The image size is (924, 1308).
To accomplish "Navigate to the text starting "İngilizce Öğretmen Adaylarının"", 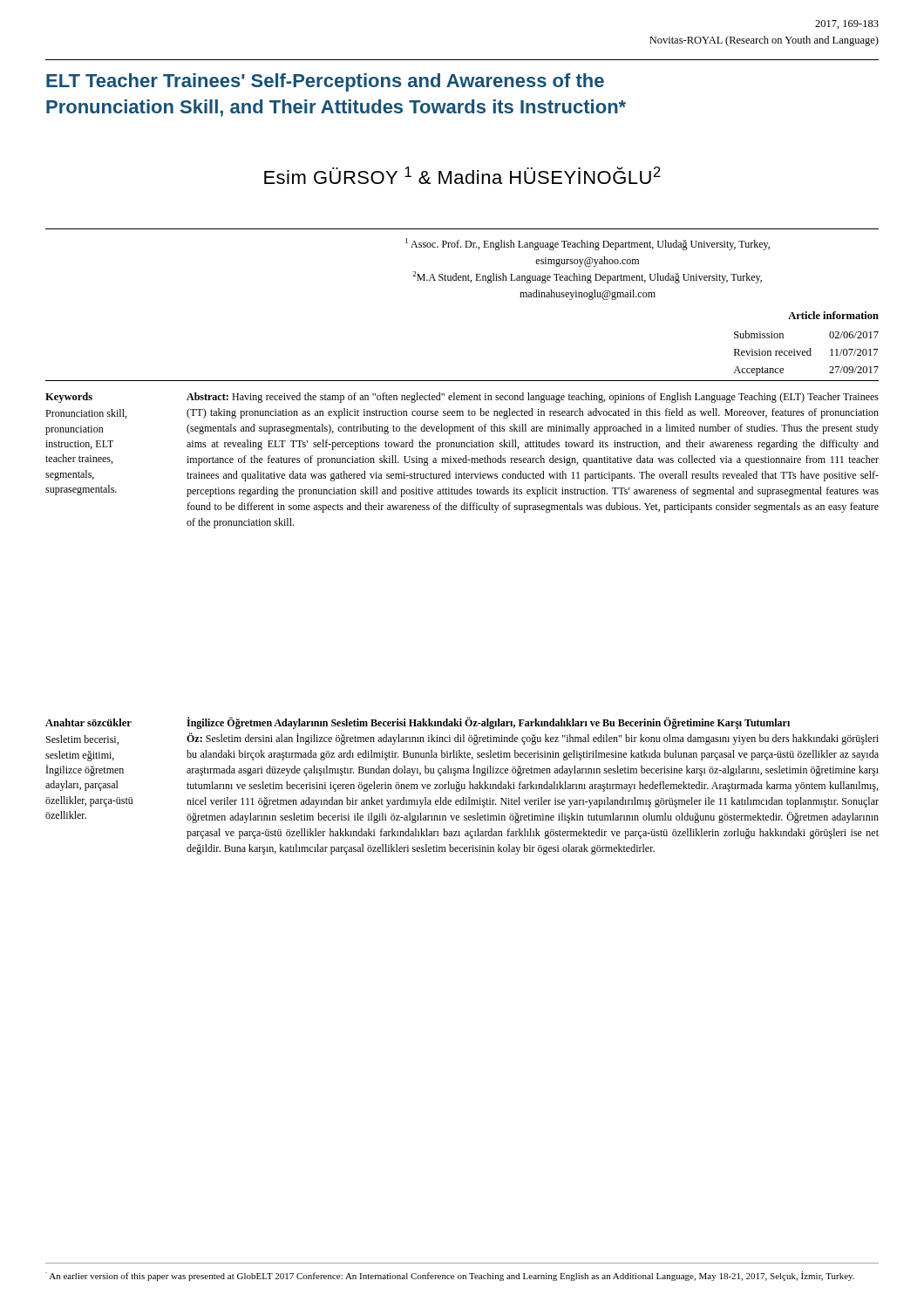I will 533,786.
